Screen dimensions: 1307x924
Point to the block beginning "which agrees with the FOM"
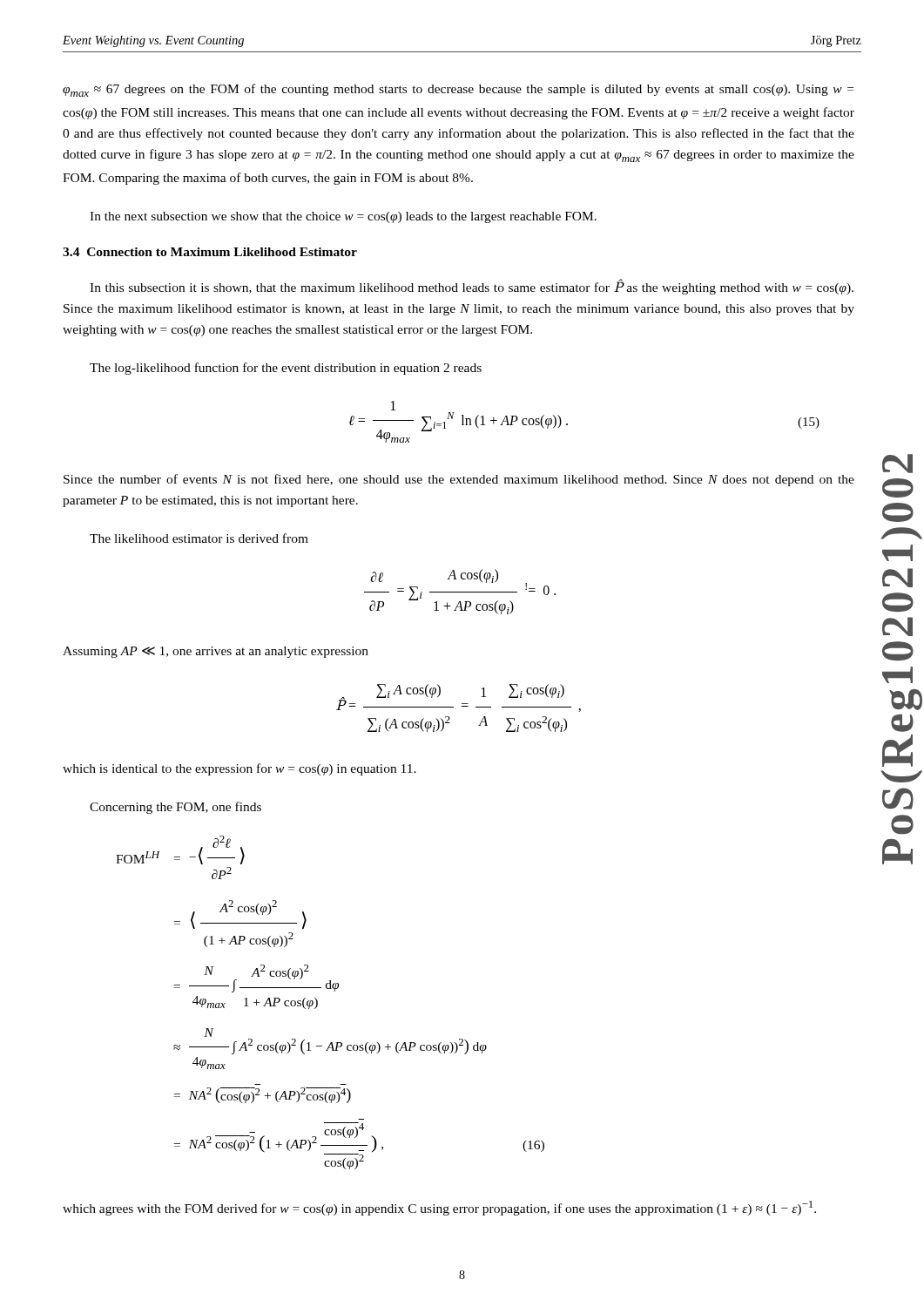(440, 1206)
